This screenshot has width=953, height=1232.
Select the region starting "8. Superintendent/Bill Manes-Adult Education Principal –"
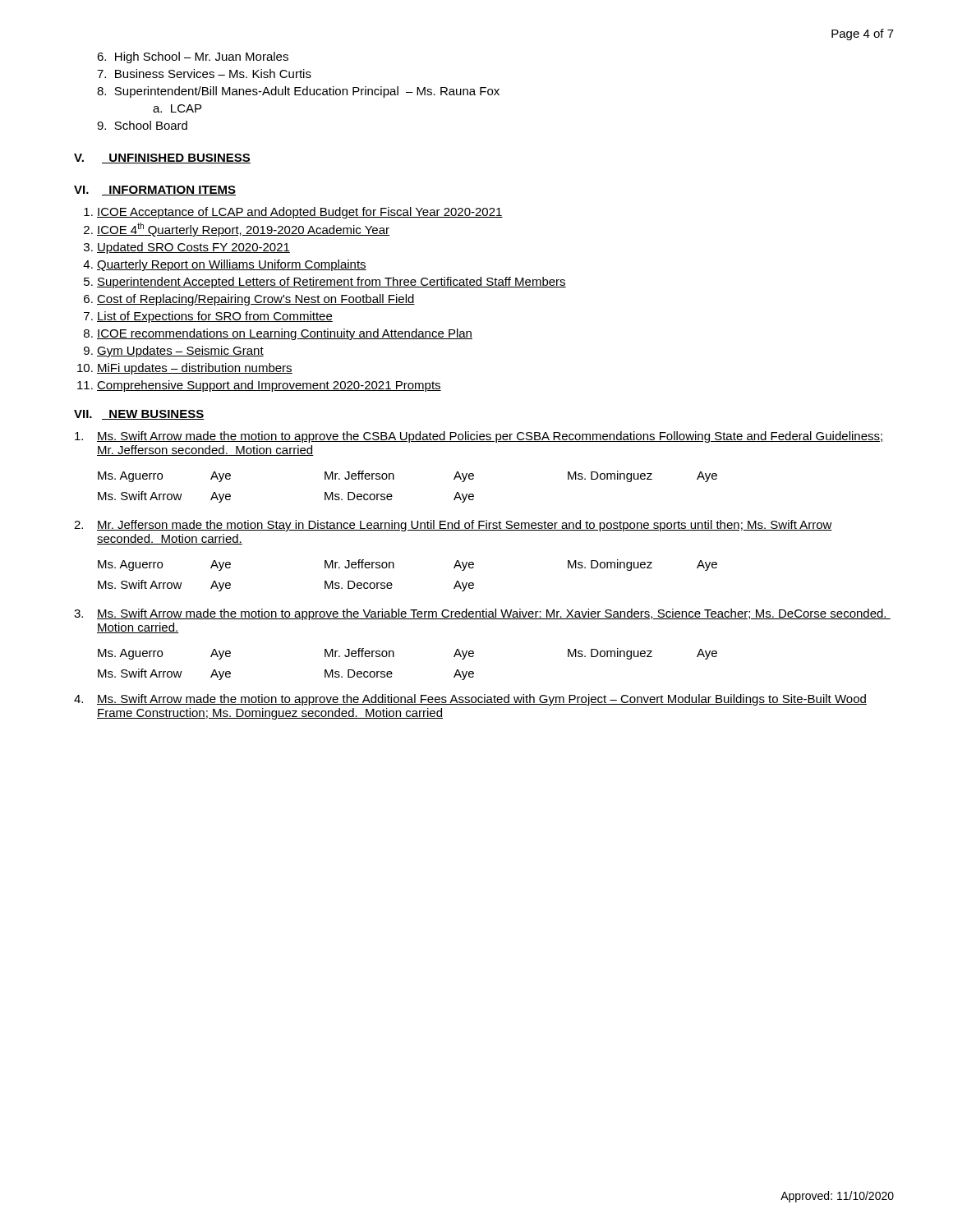coord(298,91)
